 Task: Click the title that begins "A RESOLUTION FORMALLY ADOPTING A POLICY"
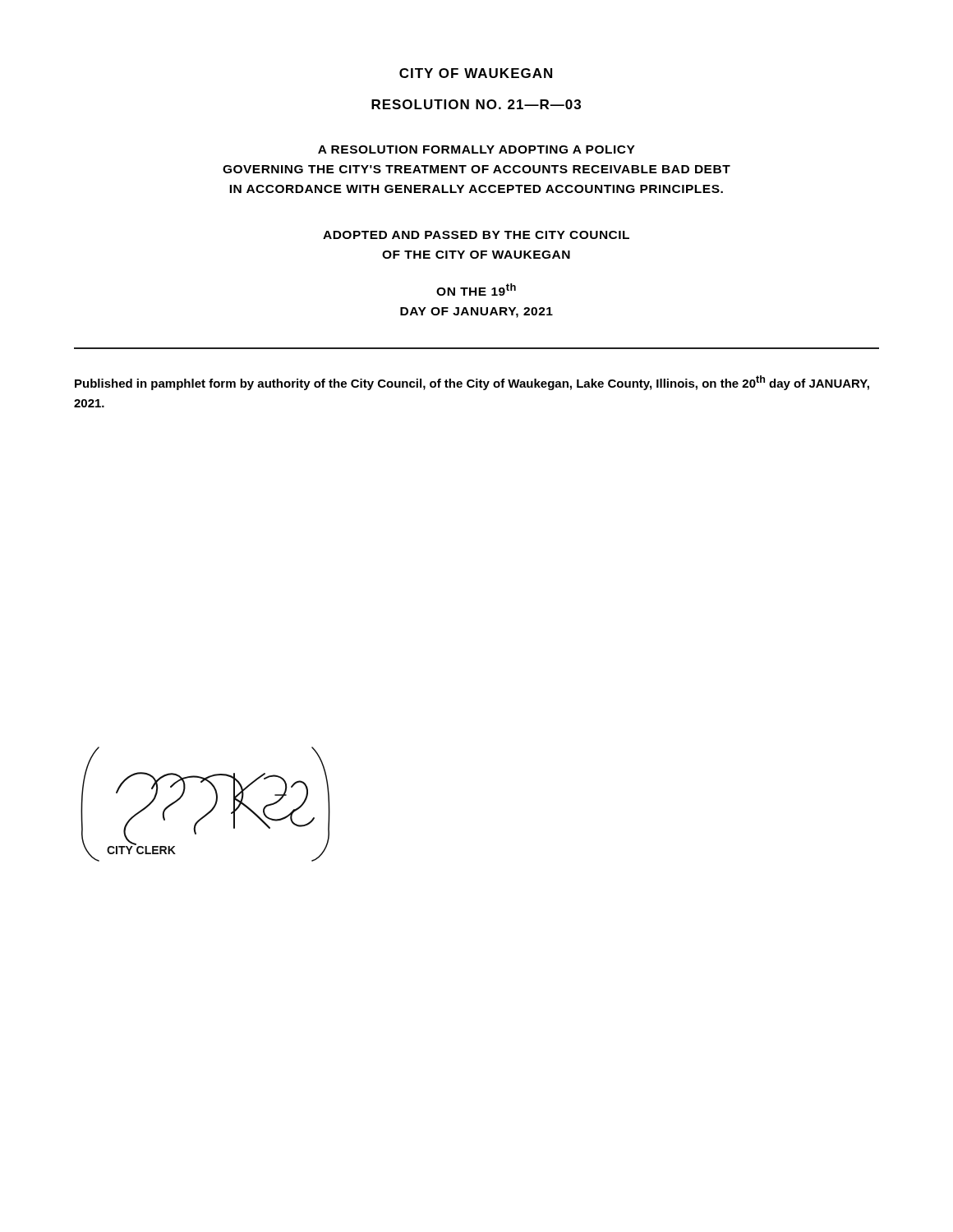tap(476, 169)
